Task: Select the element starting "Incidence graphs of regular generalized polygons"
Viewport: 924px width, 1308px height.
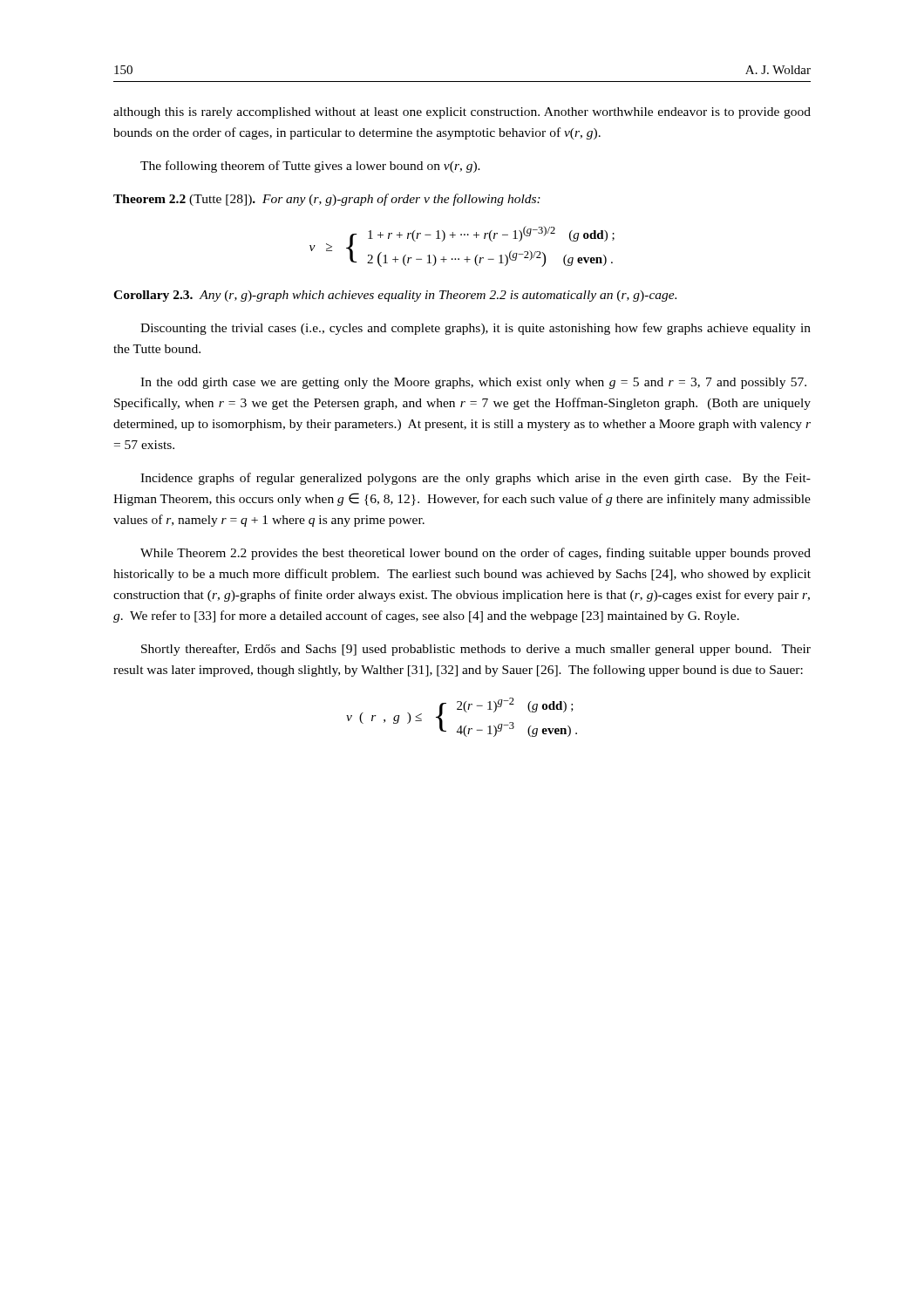Action: click(x=462, y=498)
